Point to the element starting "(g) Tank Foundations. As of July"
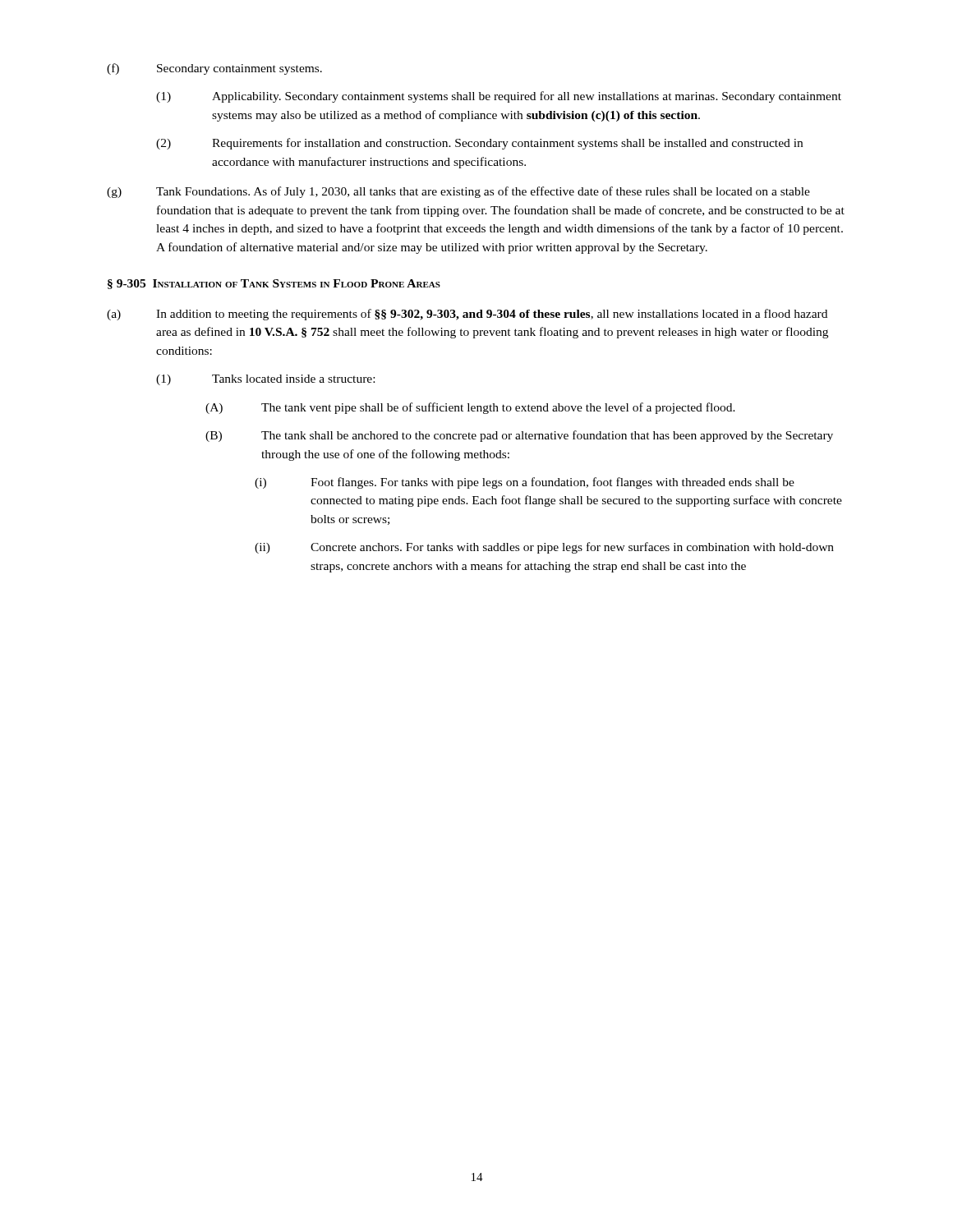 click(x=476, y=219)
